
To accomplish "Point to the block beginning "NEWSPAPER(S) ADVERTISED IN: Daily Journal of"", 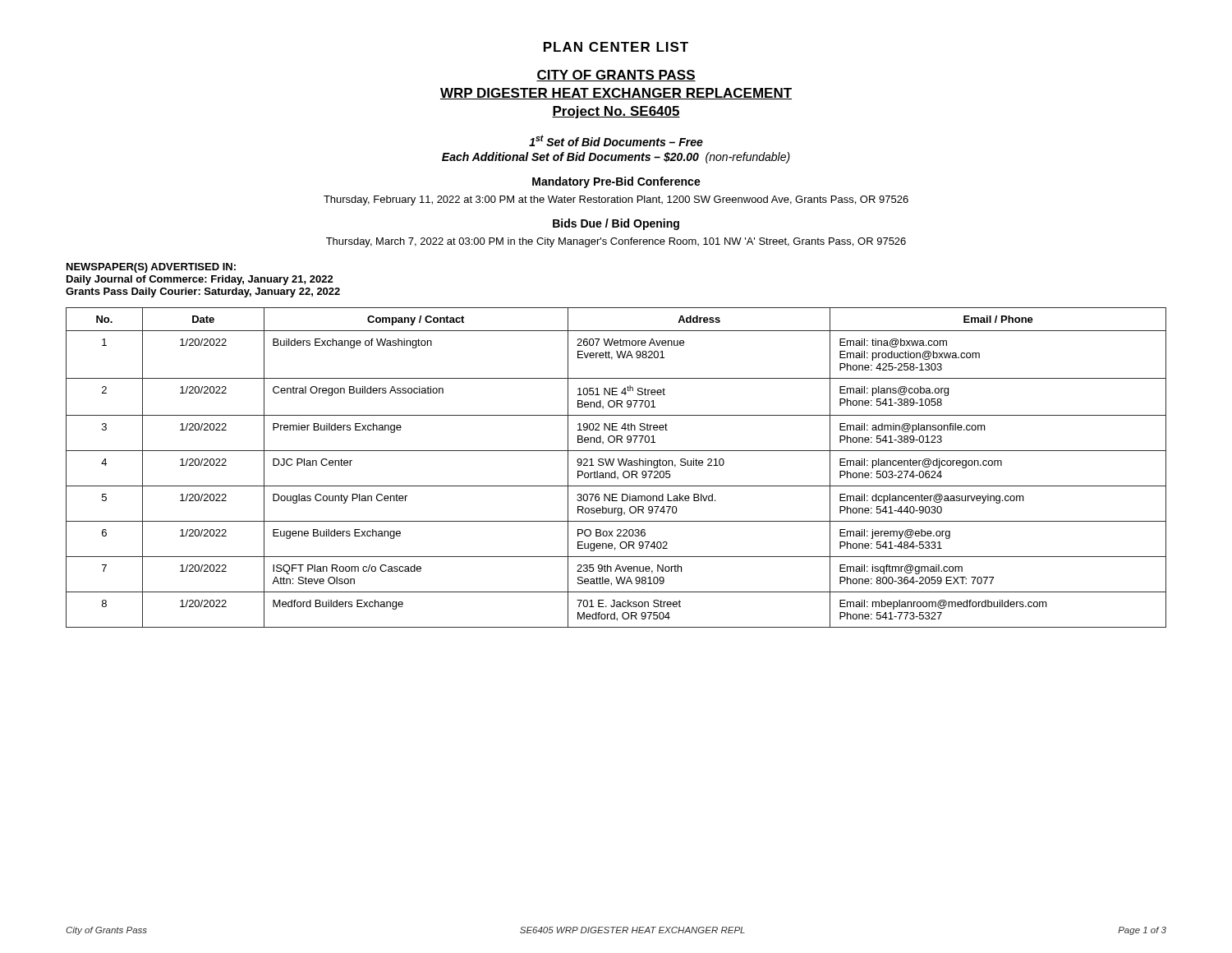I will pyautogui.click(x=151, y=268).
